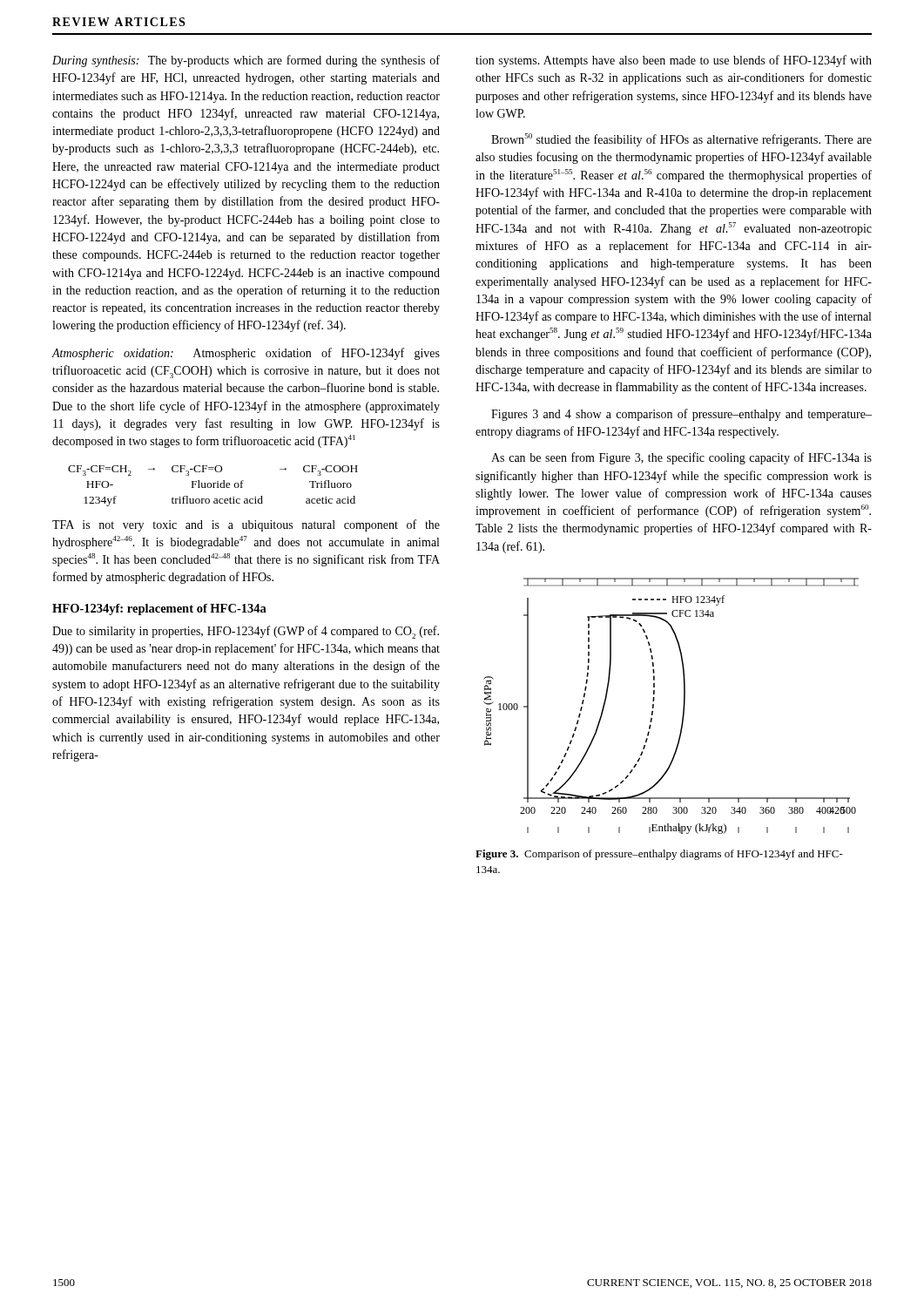Locate the section header containing "HFO-1234yf: replacement of HFC-134a"
The width and height of the screenshot is (924, 1307).
coord(159,608)
